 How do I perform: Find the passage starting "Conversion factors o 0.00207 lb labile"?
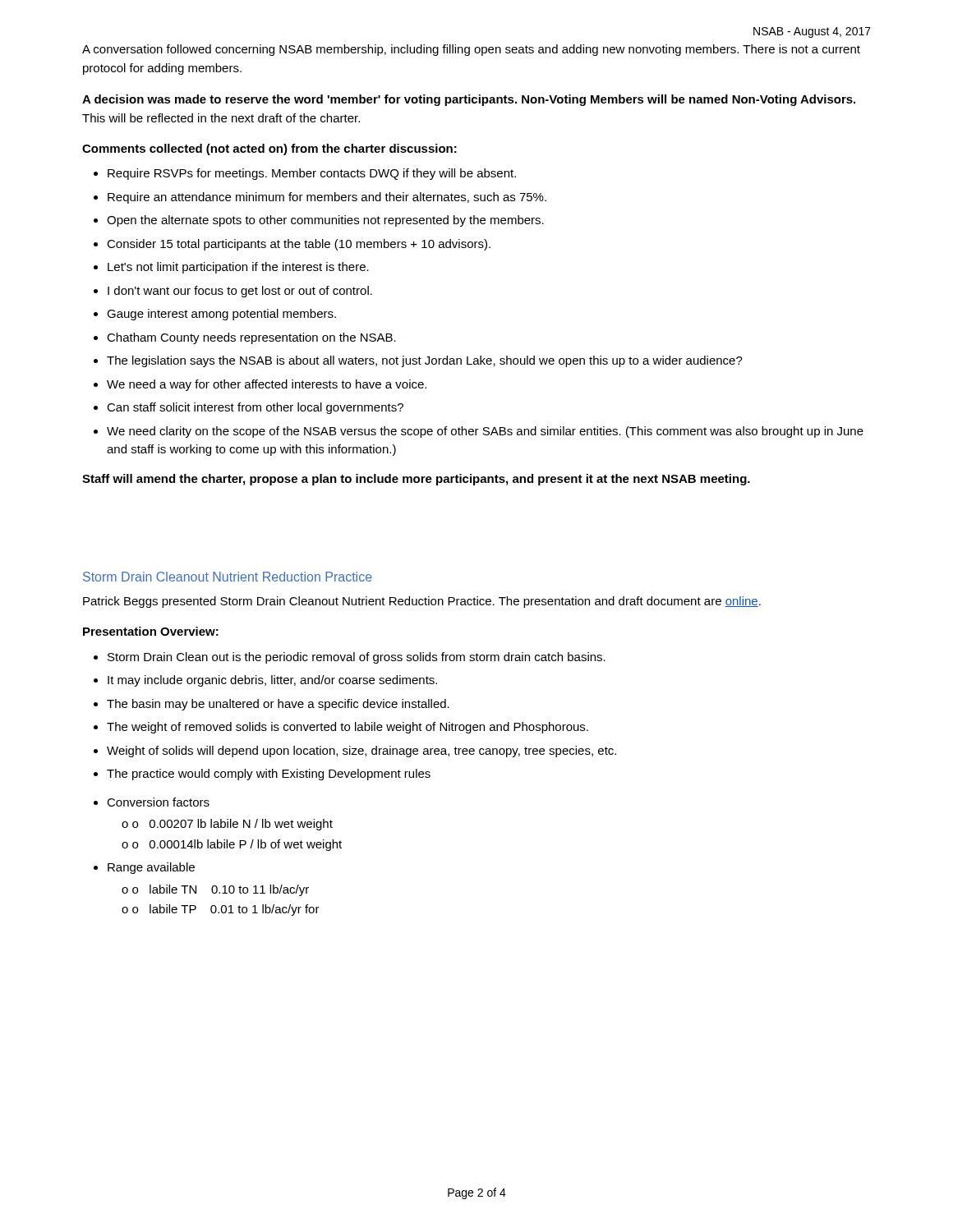click(158, 802)
